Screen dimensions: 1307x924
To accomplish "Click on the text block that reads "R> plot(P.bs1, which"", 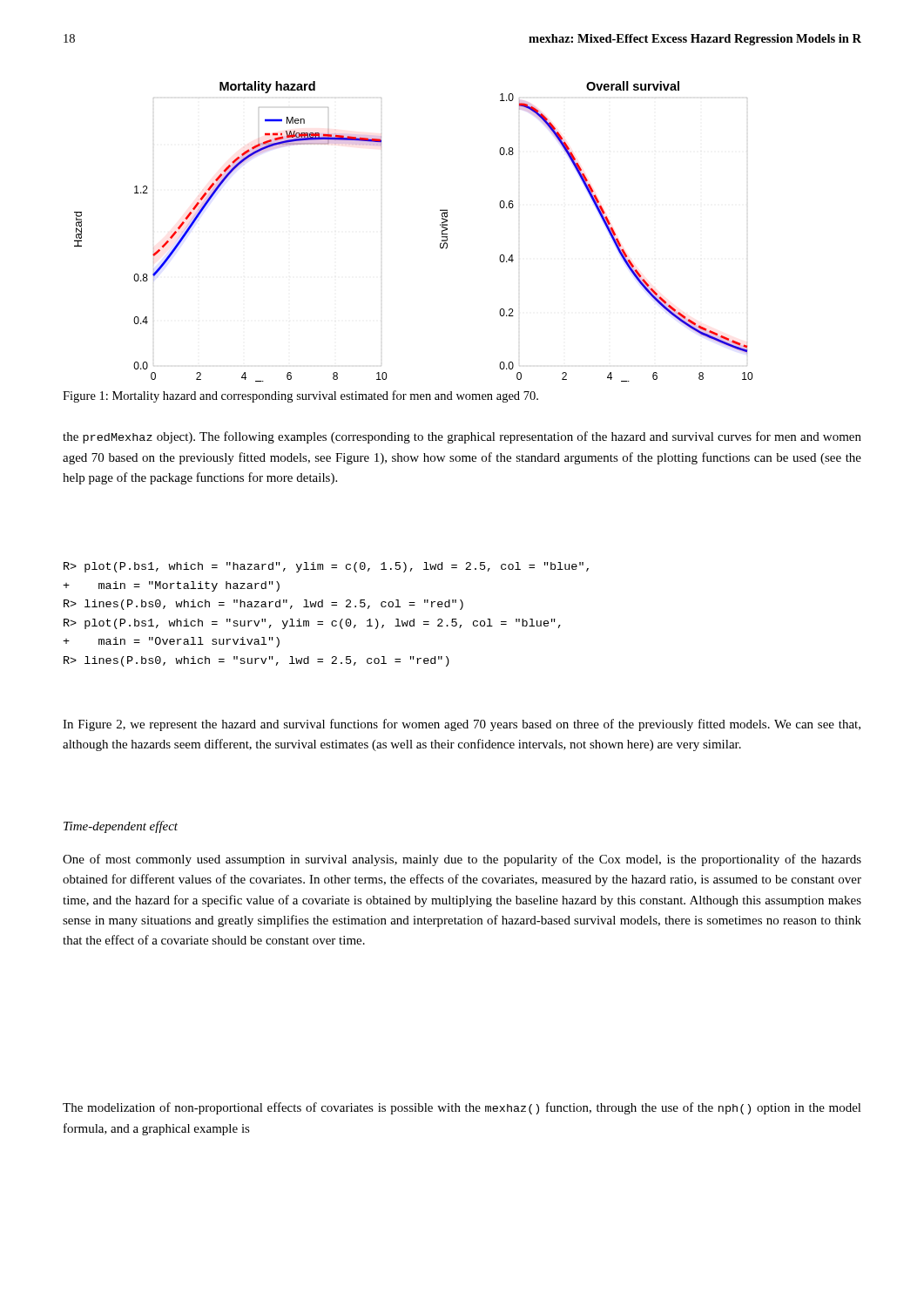I will (327, 614).
